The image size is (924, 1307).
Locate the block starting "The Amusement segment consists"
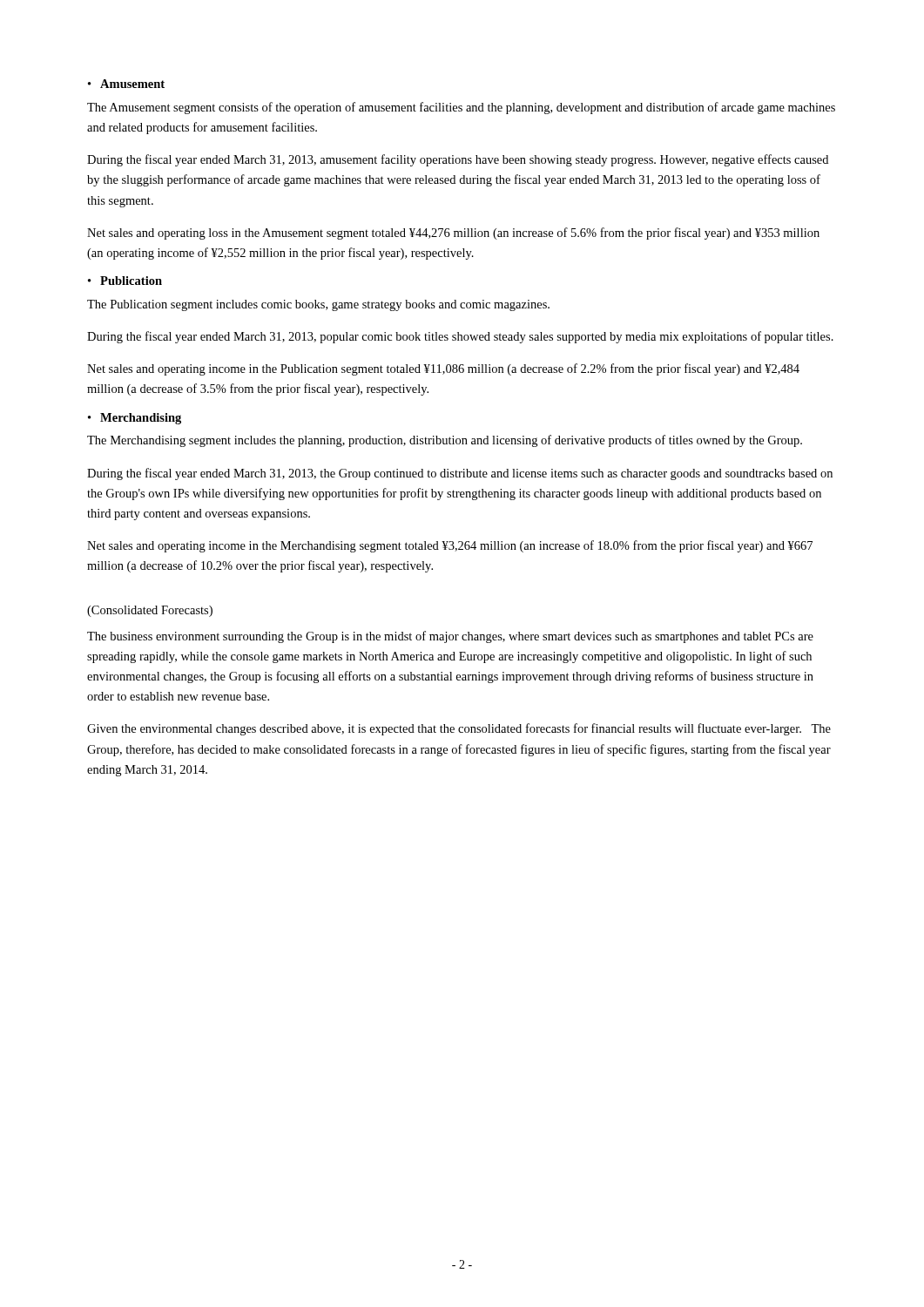461,117
